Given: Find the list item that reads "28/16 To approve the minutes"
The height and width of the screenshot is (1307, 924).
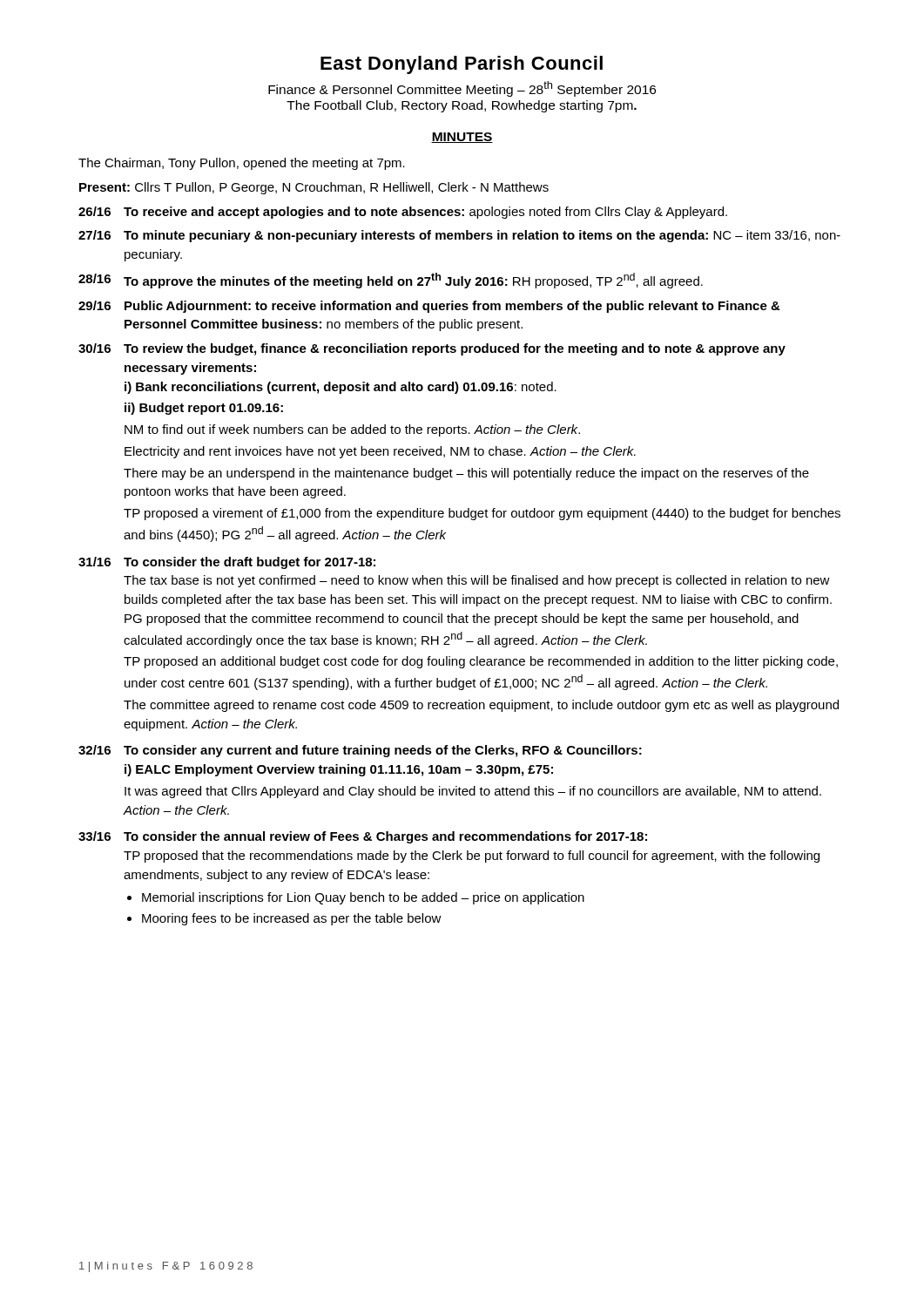Looking at the screenshot, I should pyautogui.click(x=462, y=280).
